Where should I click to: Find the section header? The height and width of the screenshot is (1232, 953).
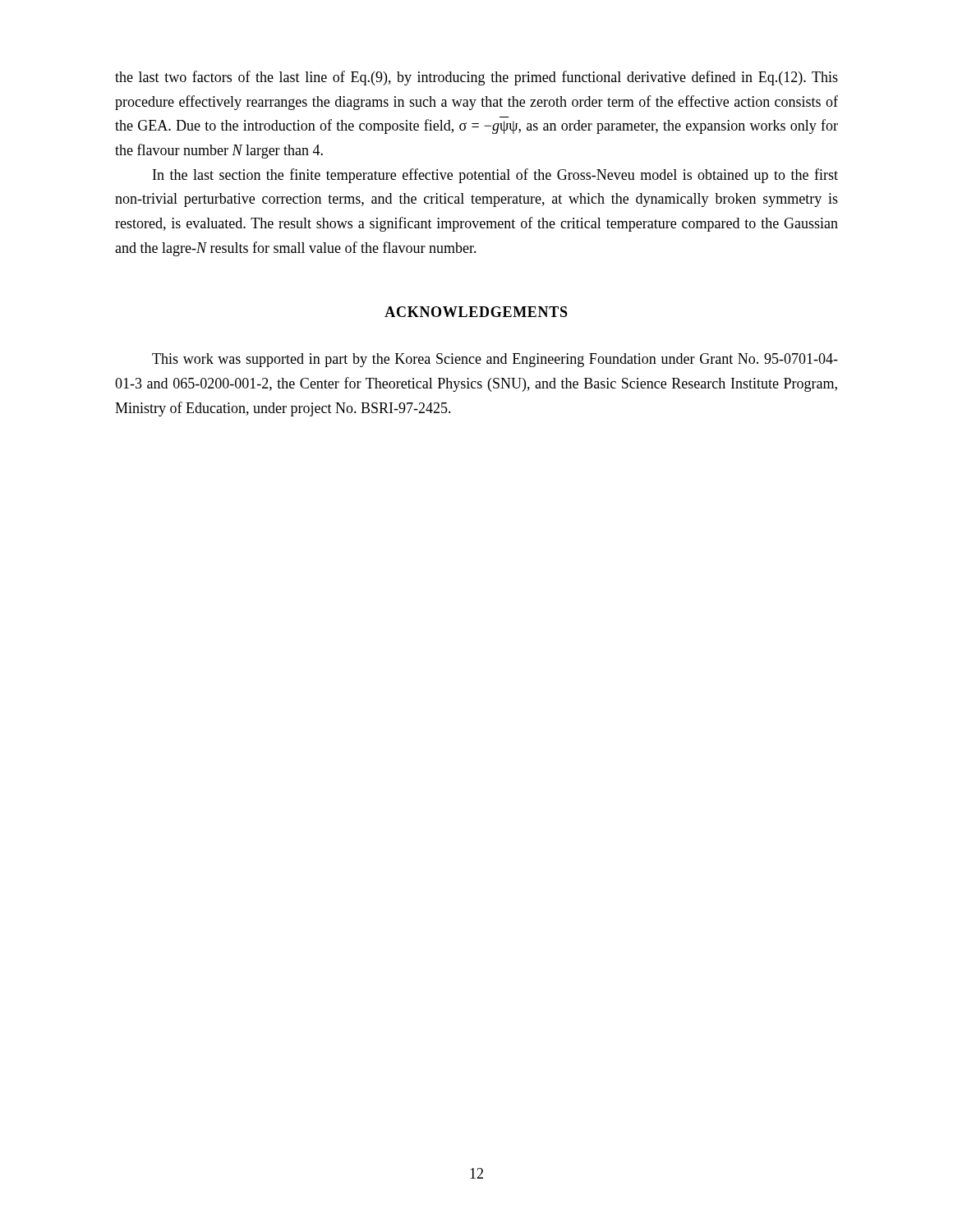(x=476, y=312)
